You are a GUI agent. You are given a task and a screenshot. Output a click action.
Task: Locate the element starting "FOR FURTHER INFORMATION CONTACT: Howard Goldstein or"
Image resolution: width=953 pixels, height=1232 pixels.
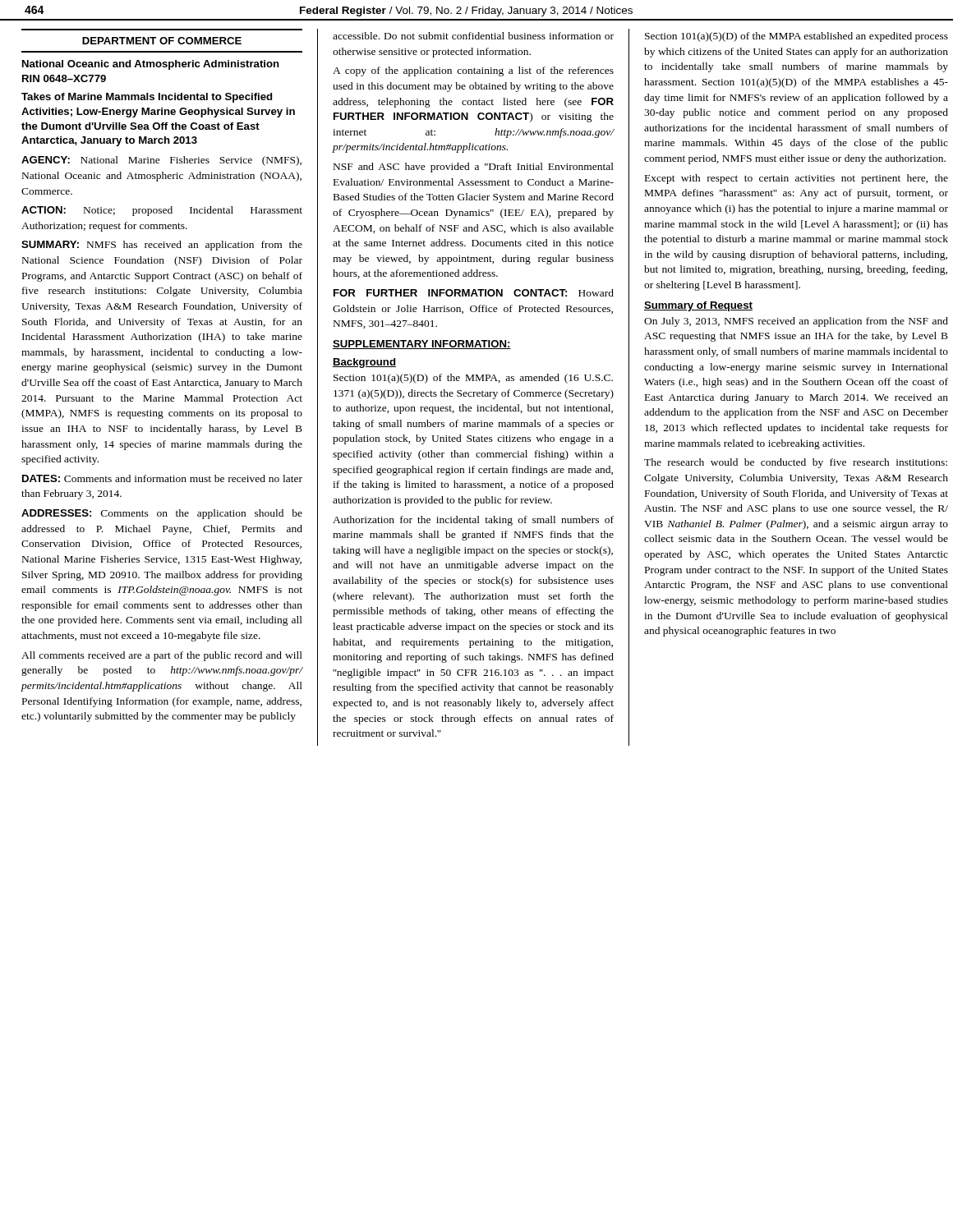473,308
